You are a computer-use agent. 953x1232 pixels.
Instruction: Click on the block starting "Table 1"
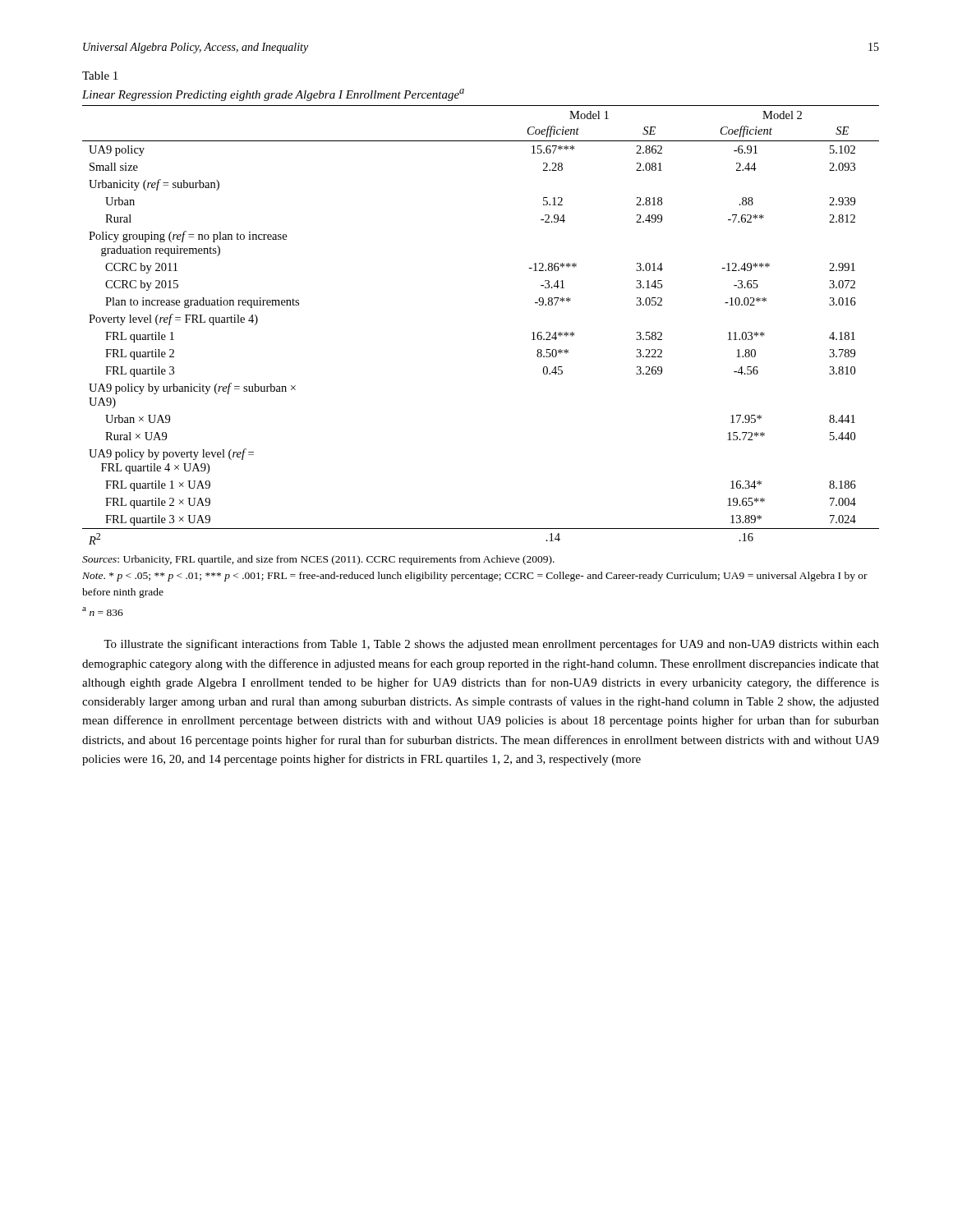pos(100,76)
